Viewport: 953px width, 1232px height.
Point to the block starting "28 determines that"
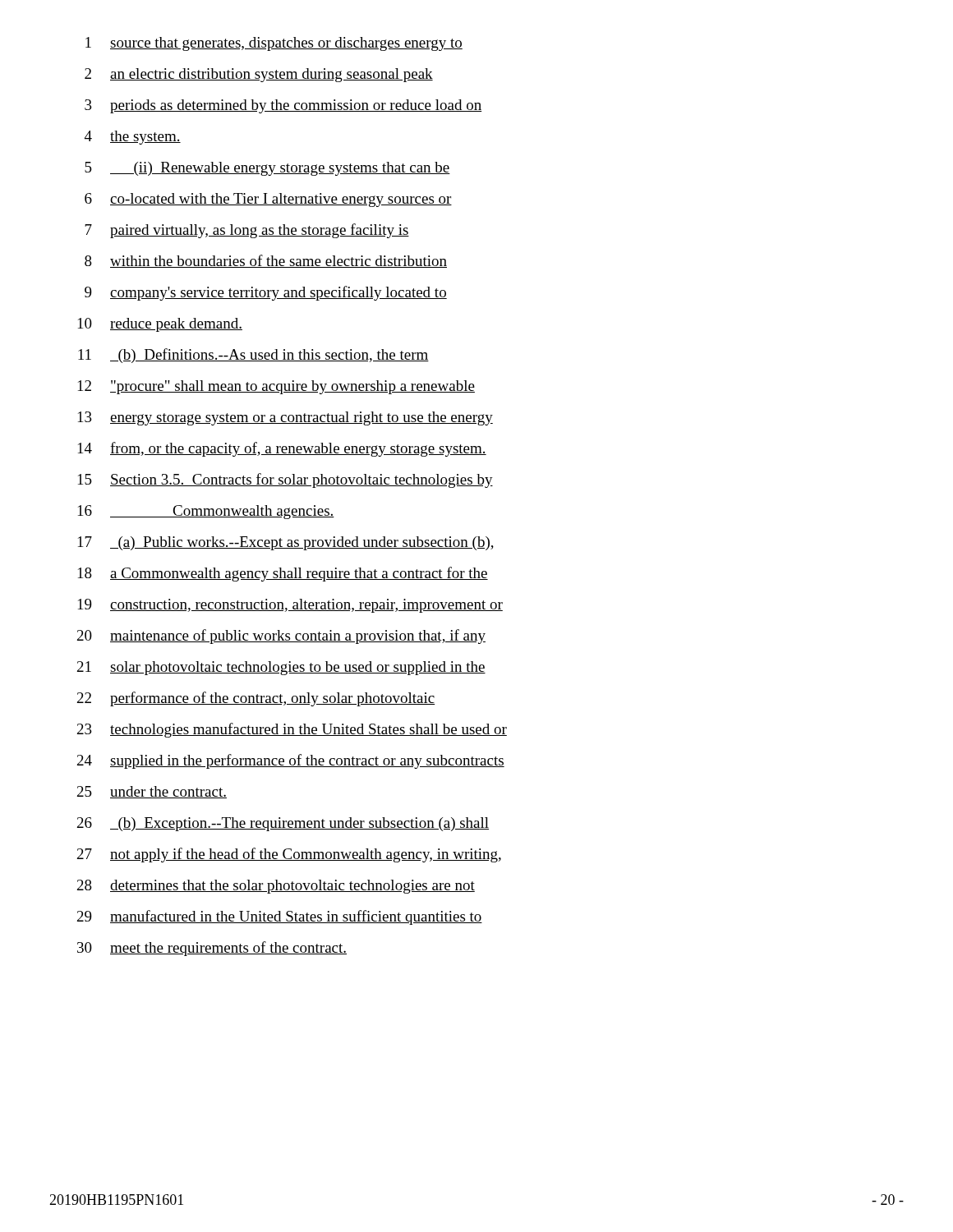click(x=476, y=885)
